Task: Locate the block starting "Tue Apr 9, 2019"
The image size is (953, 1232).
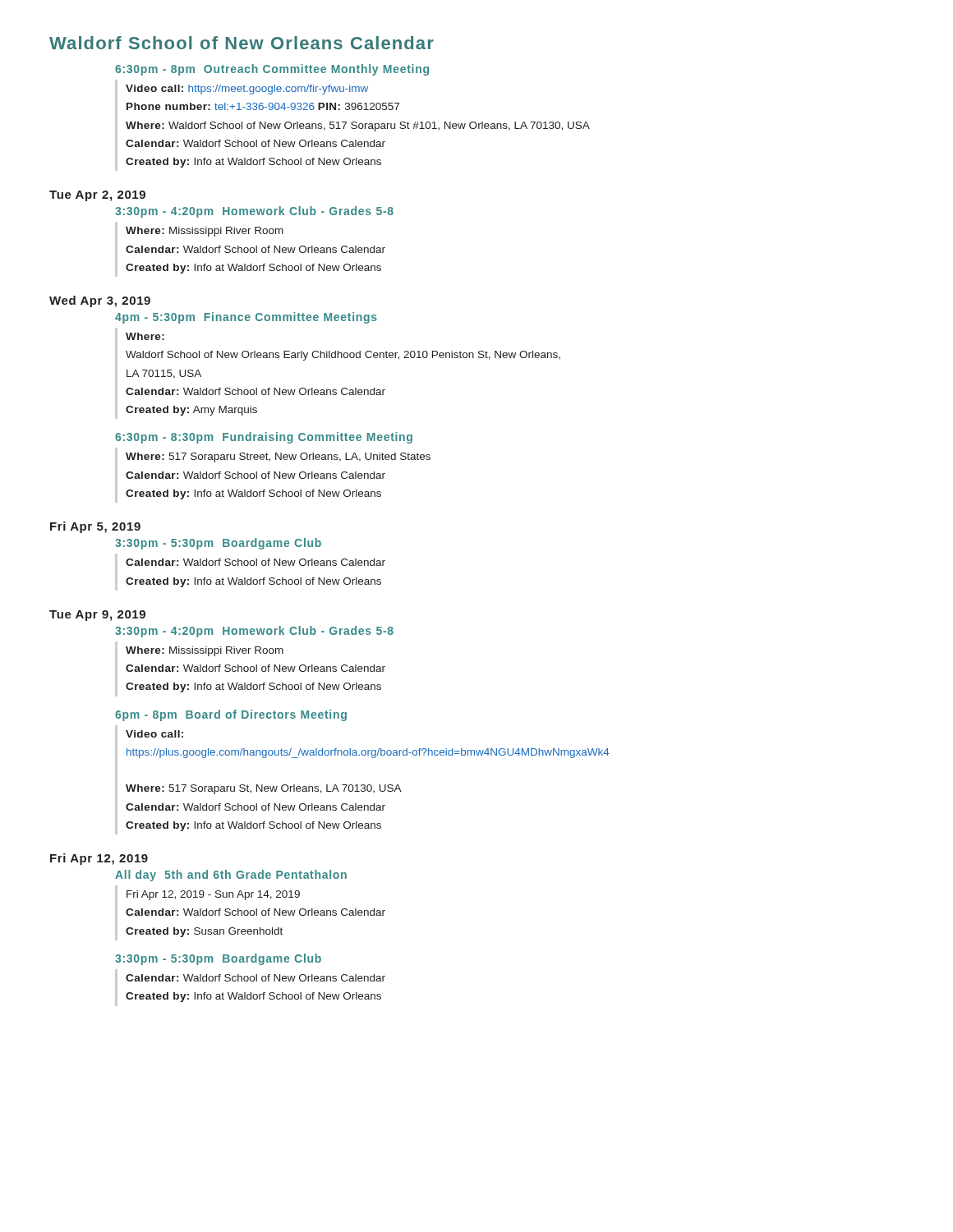Action: click(98, 614)
